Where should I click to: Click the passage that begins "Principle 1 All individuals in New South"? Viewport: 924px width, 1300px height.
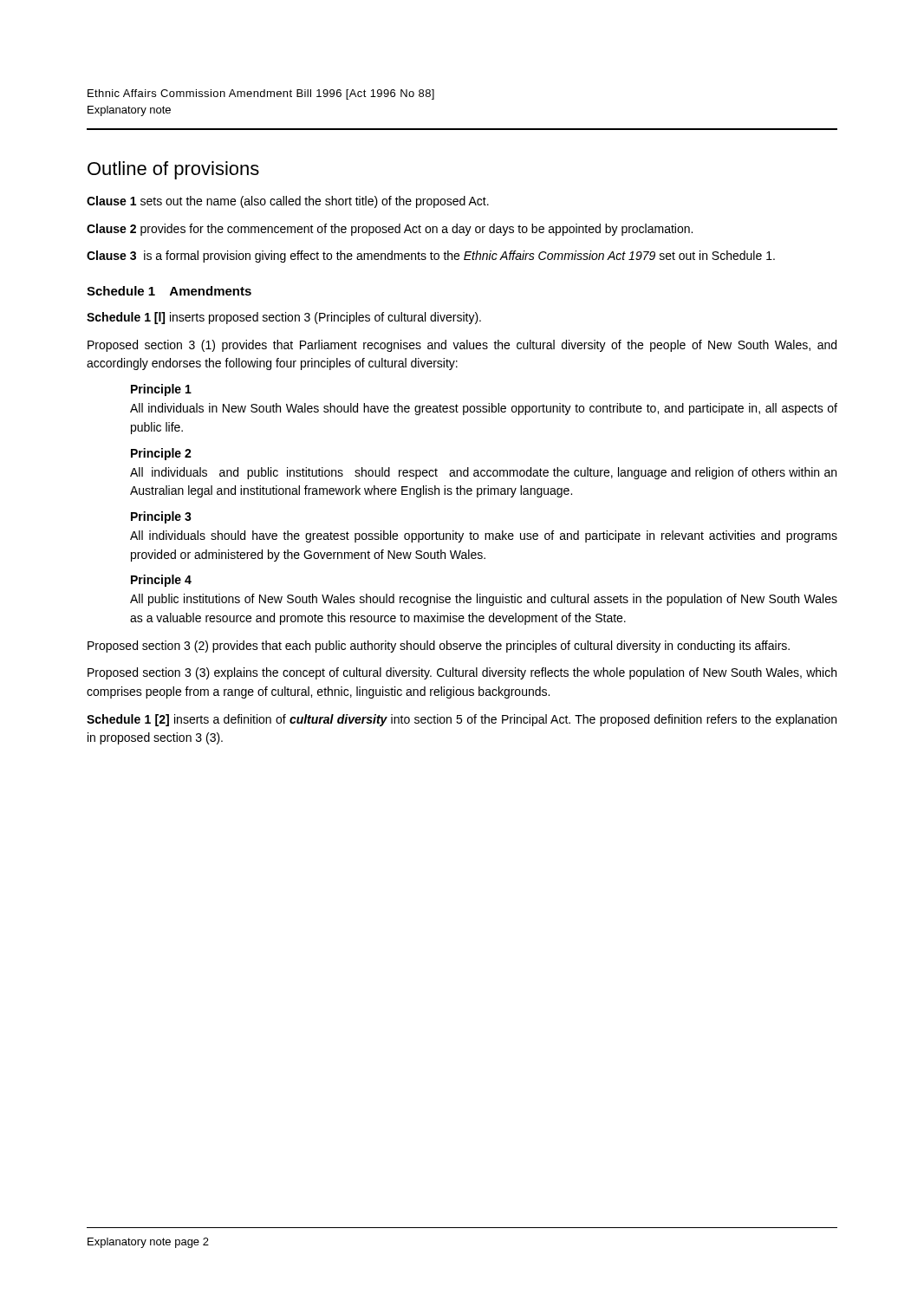coord(484,410)
